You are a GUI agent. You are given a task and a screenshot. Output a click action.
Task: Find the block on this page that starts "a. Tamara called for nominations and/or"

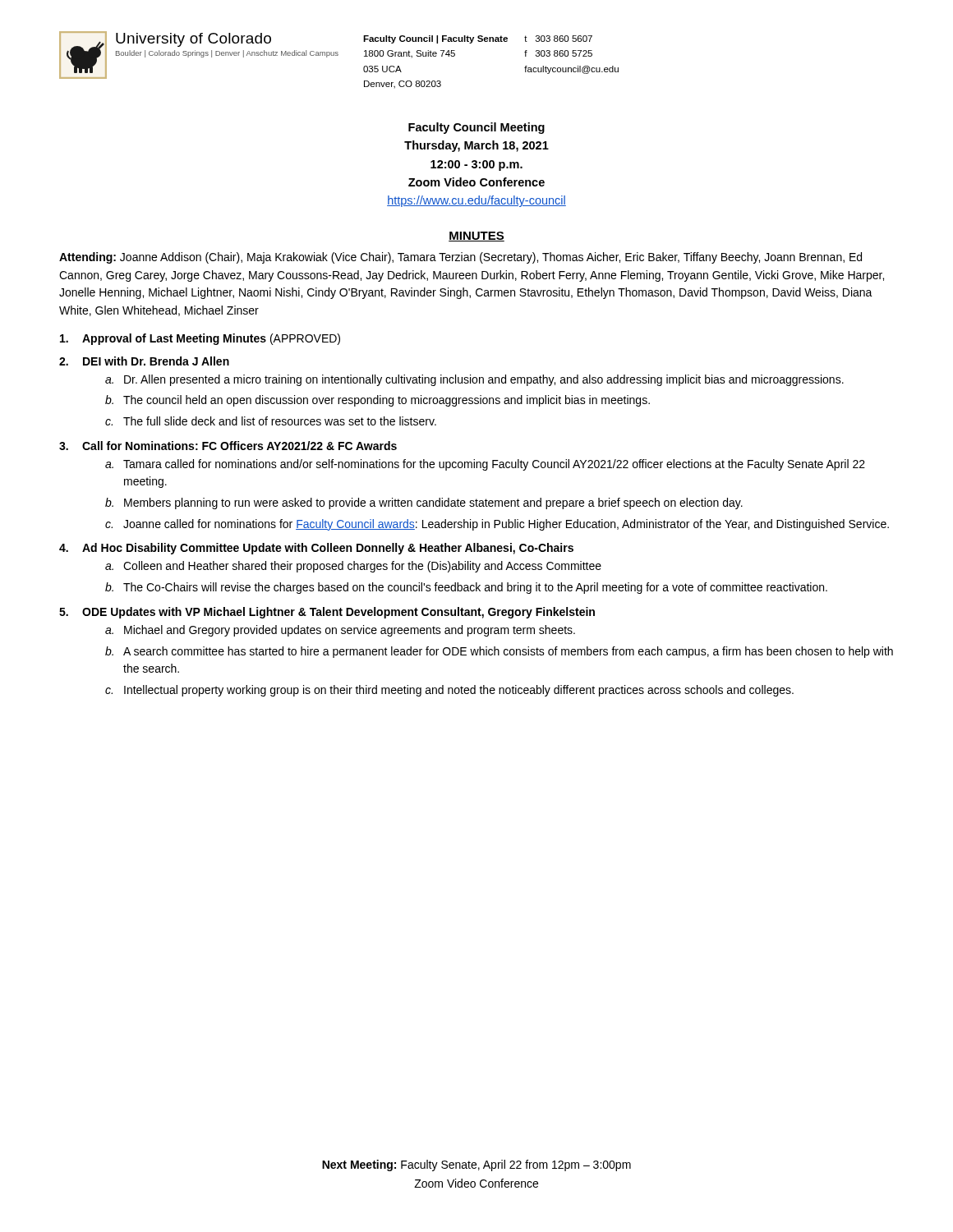[x=499, y=473]
